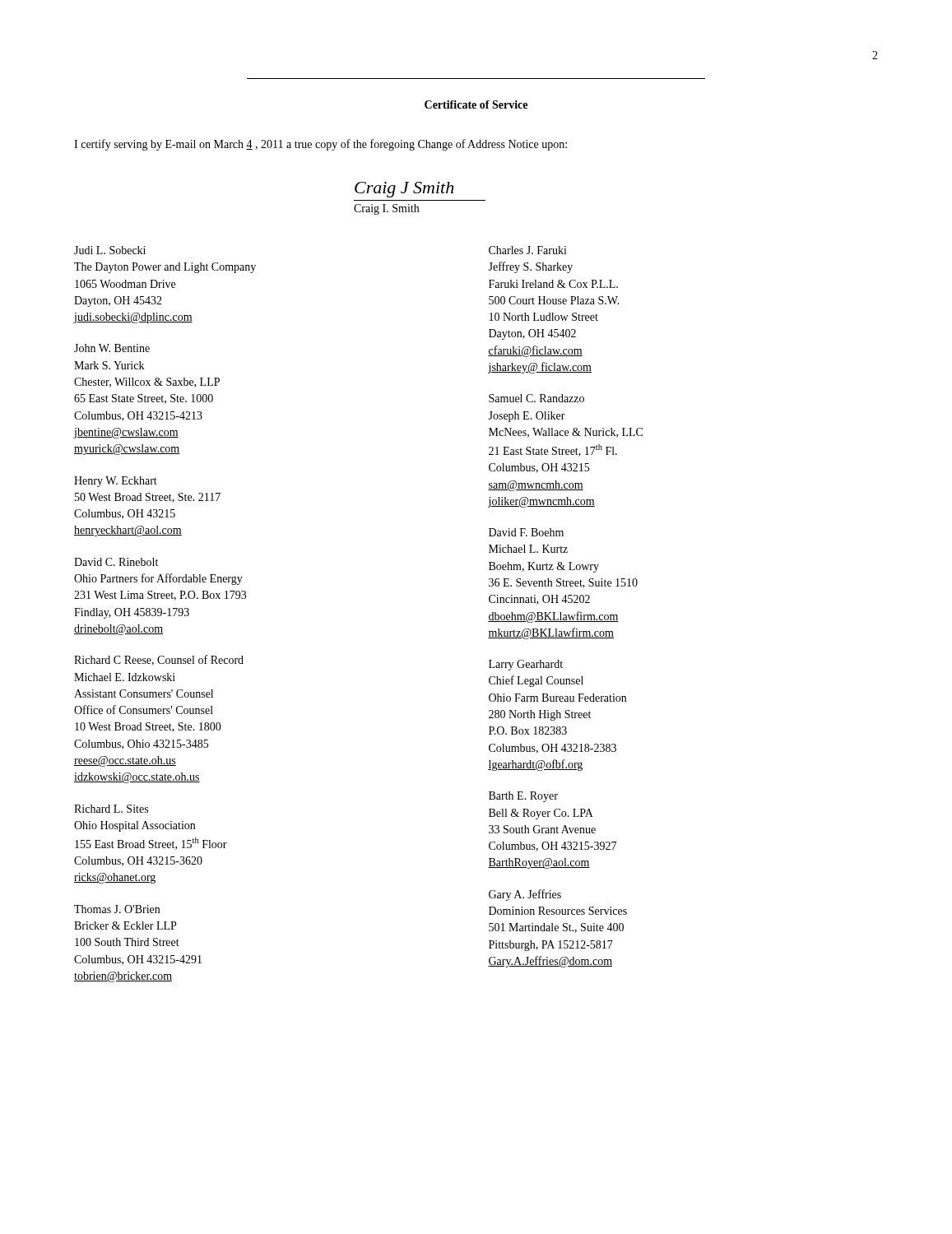Navigate to the passage starting "Gary A. Jeffries Dominion Resources Services 501 Martindale"
The width and height of the screenshot is (952, 1234).
point(525,895)
